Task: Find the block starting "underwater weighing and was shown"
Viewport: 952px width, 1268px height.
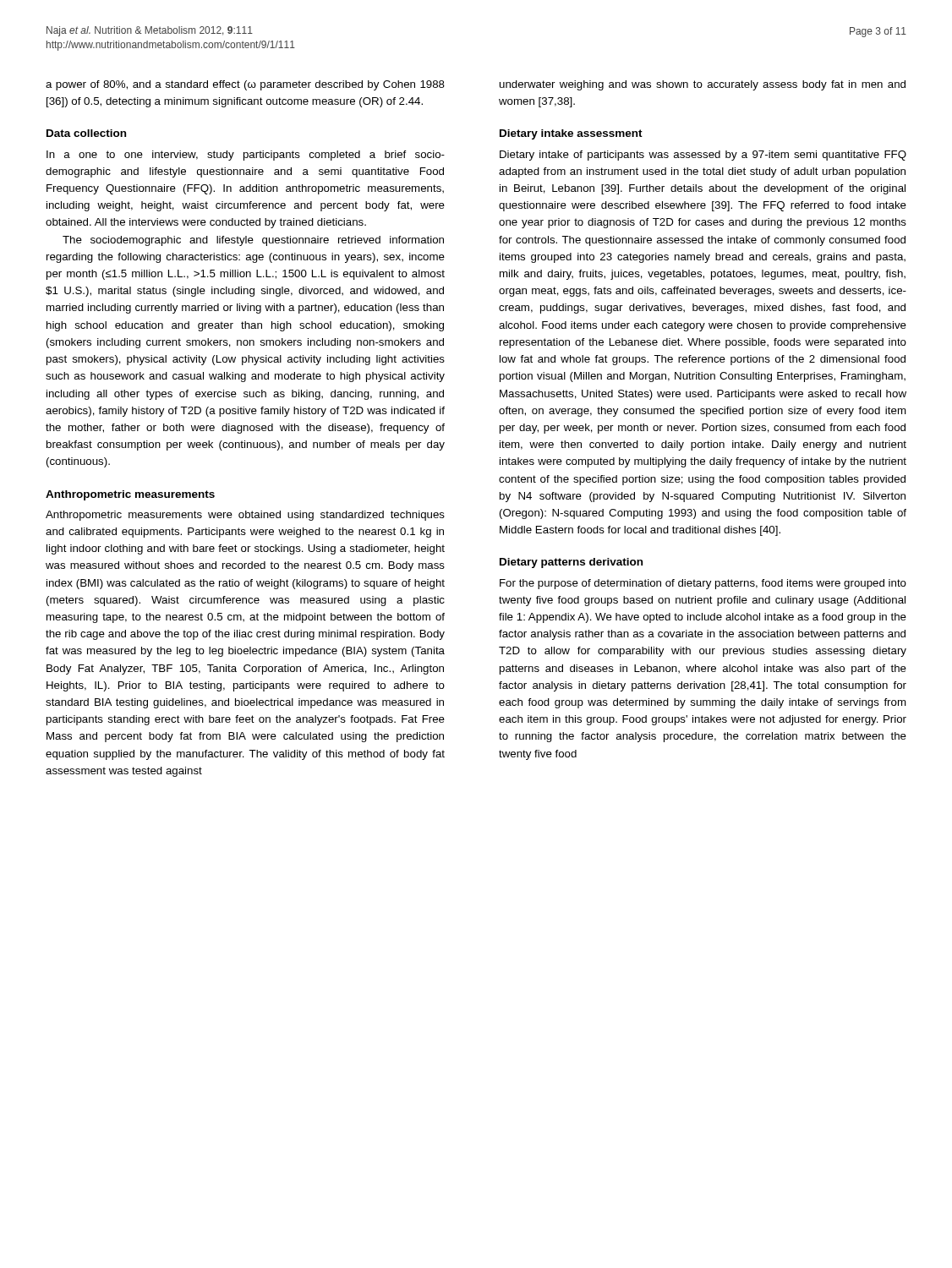Action: [703, 93]
